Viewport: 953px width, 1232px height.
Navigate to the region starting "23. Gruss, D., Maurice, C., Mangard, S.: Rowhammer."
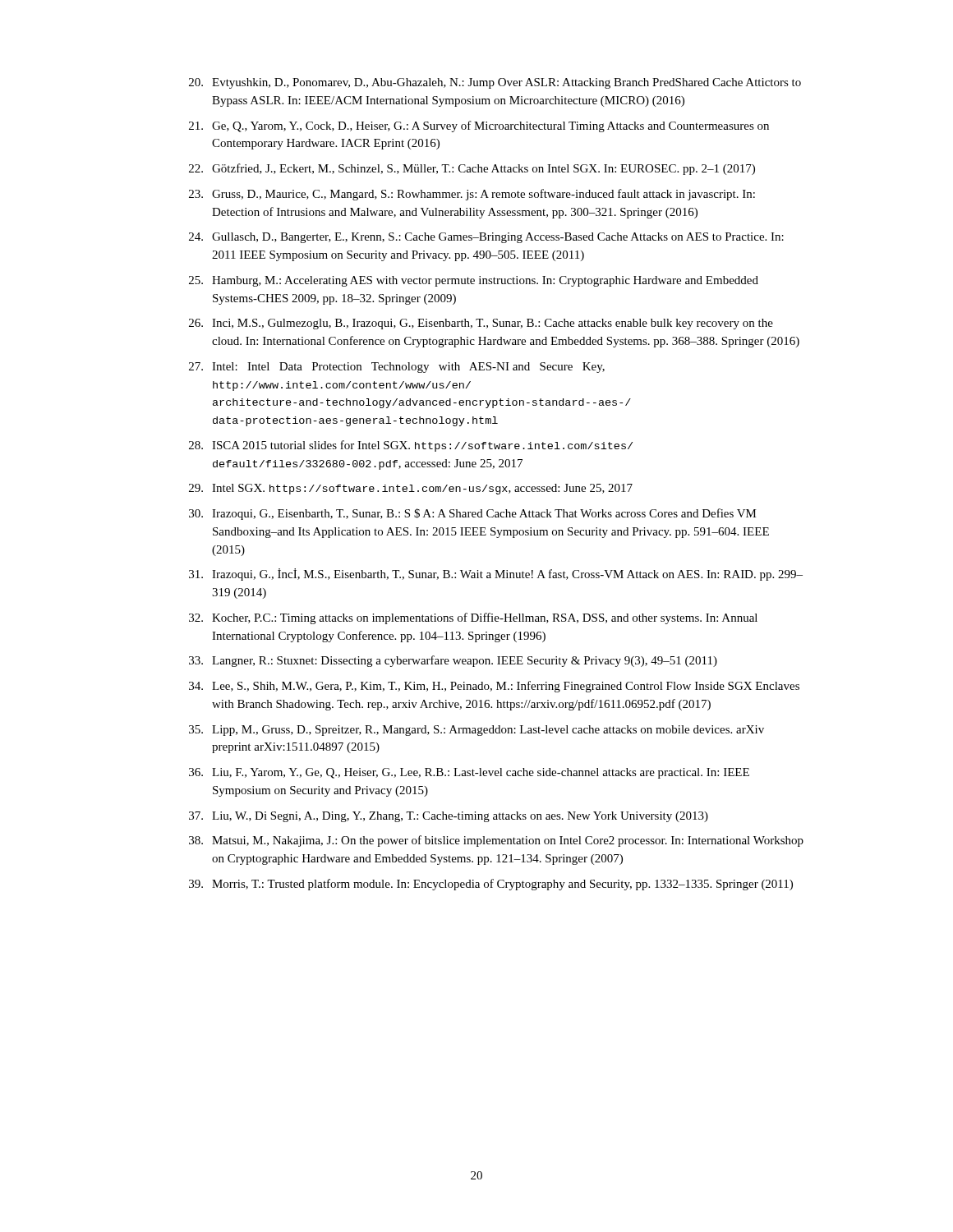point(489,203)
